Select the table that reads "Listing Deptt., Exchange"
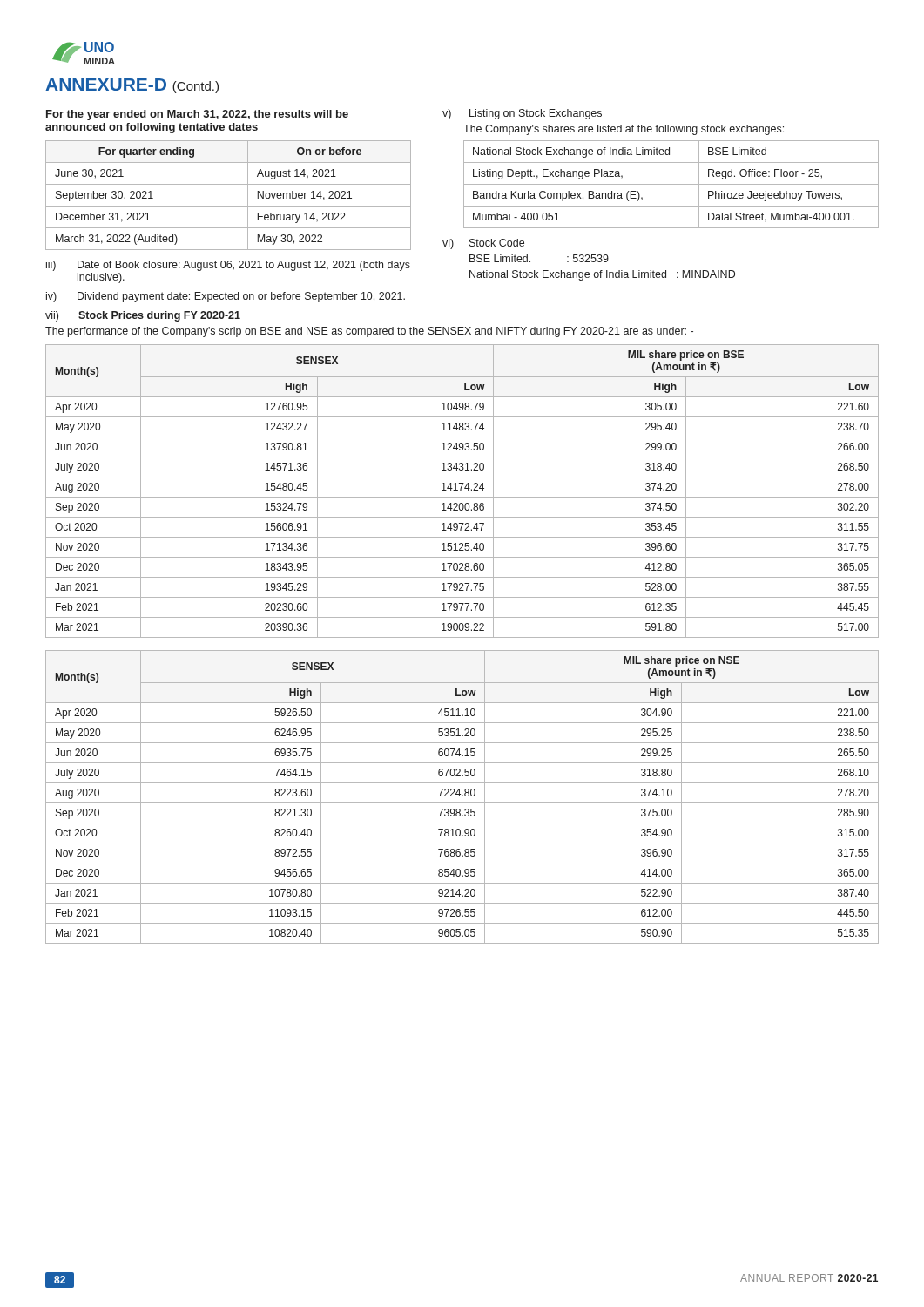The image size is (924, 1307). click(x=671, y=184)
